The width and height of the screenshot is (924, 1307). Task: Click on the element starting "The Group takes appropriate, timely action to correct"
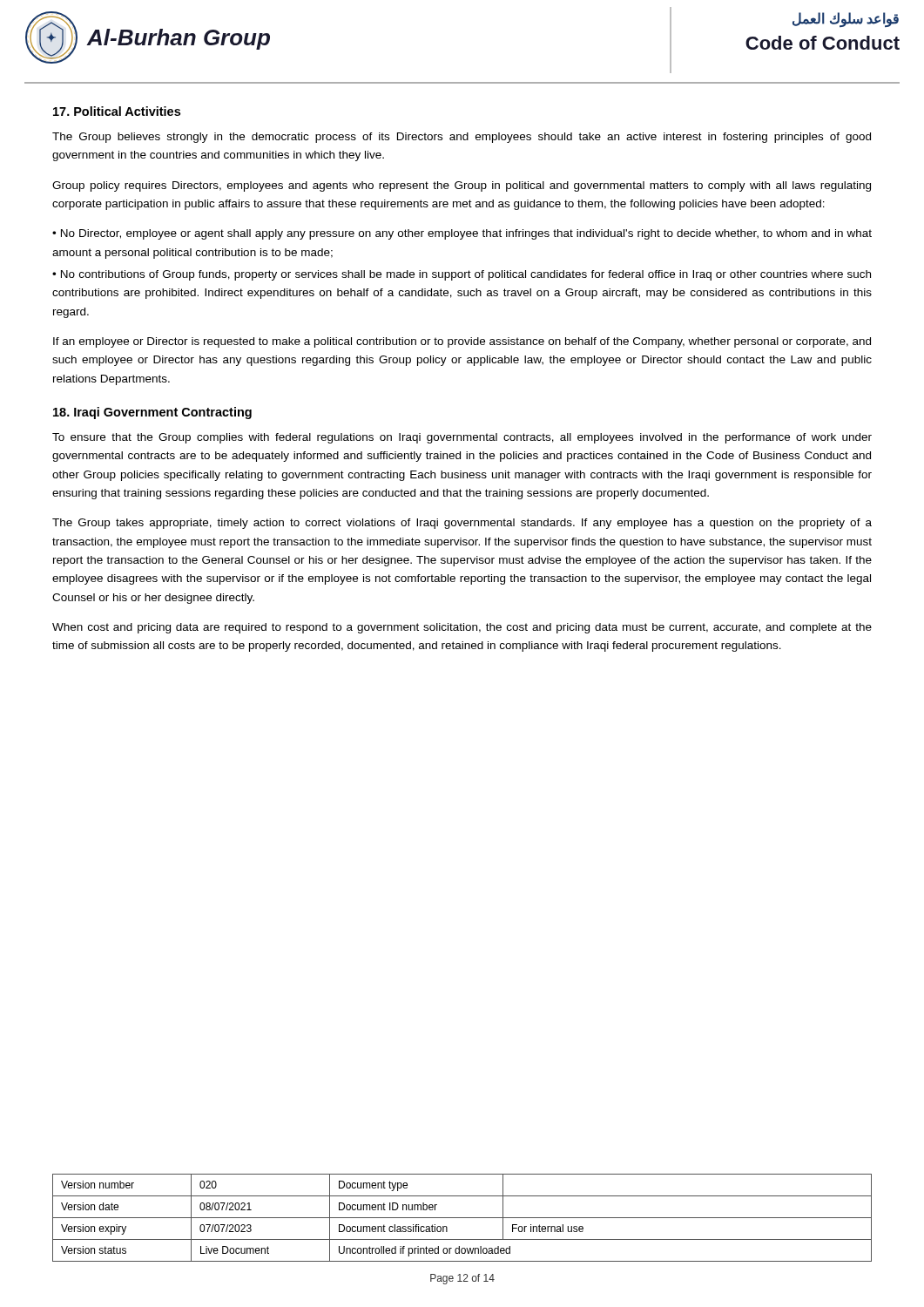coord(462,560)
